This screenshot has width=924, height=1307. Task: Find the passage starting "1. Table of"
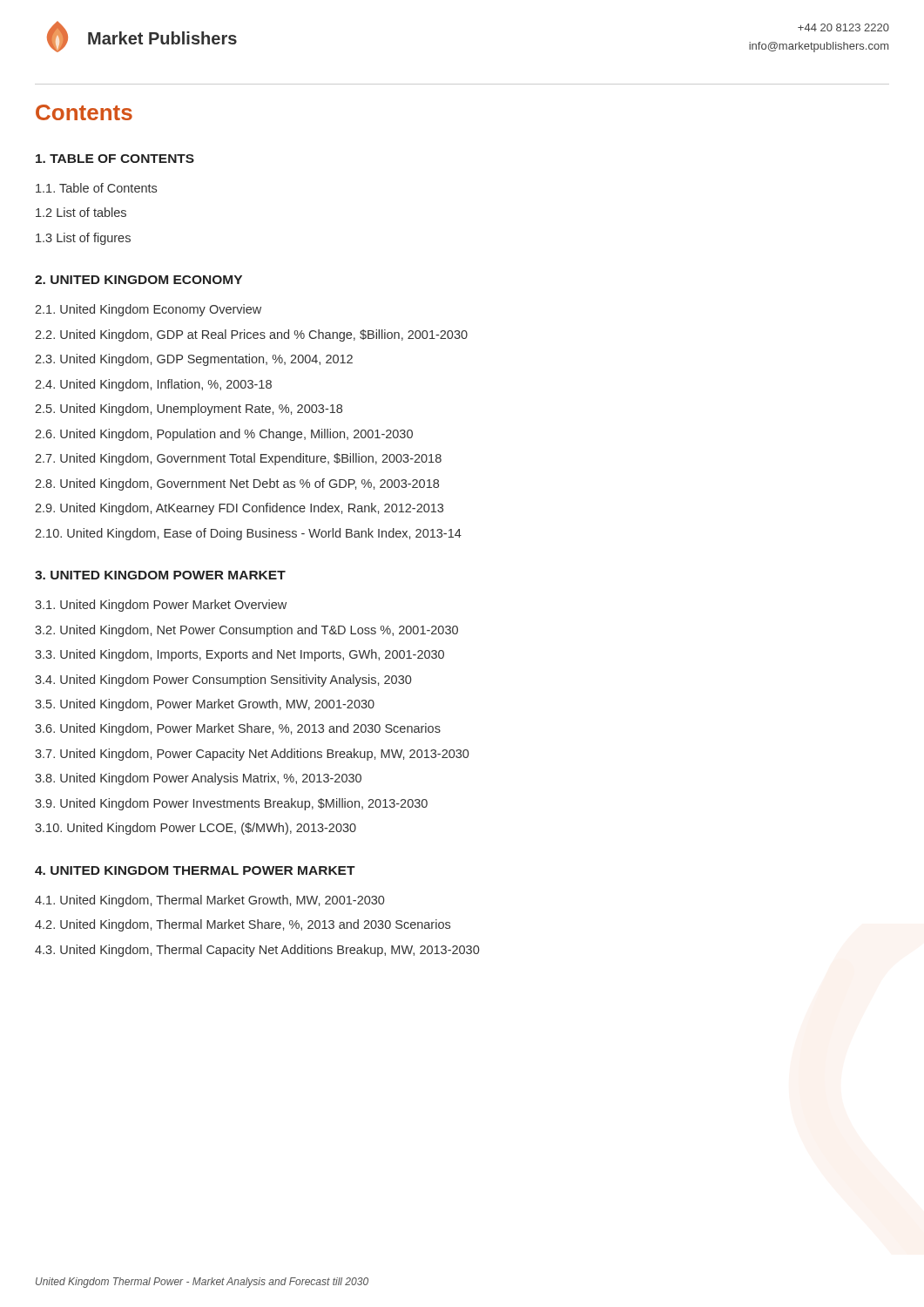[96, 188]
